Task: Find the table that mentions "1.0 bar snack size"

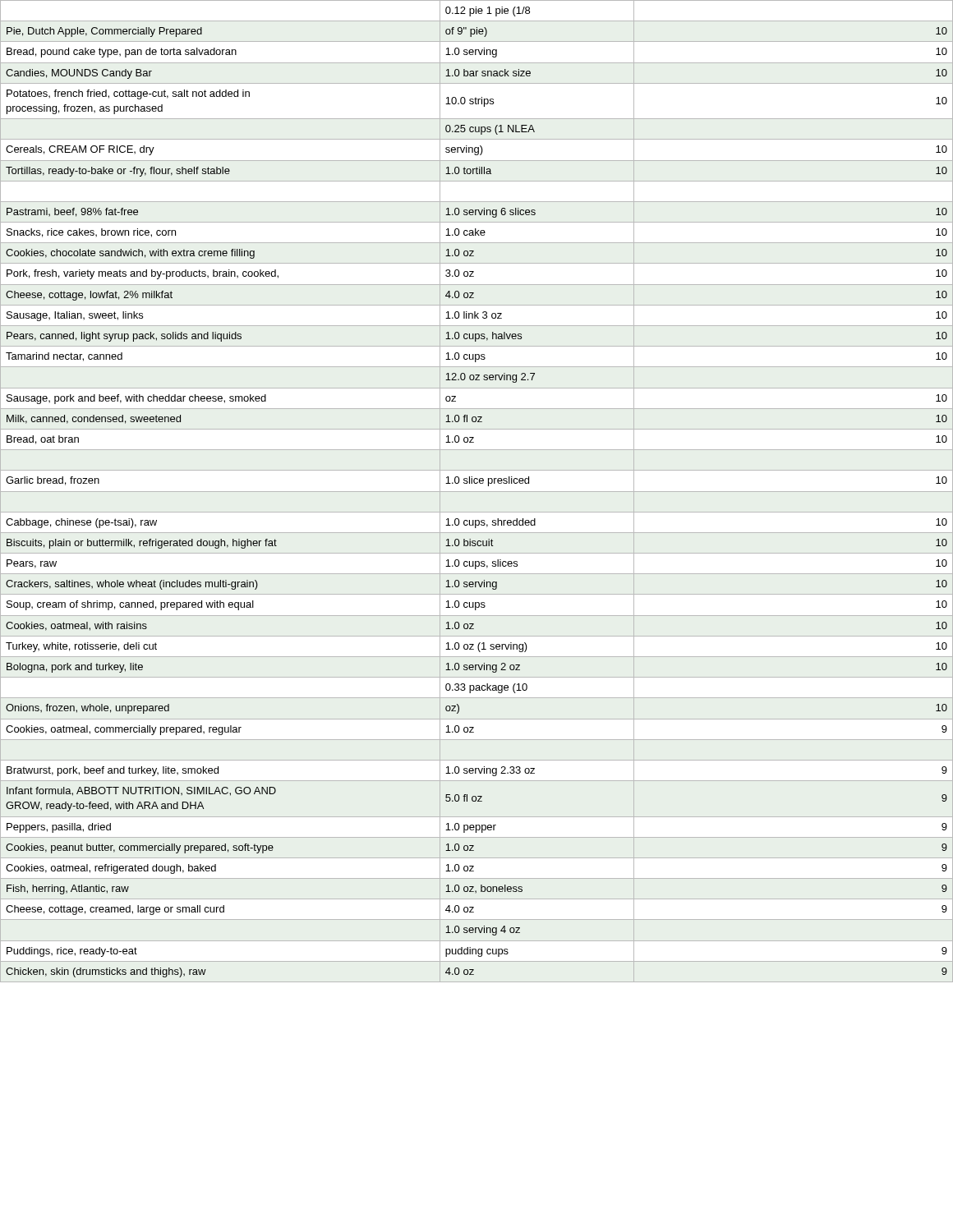Action: click(476, 491)
